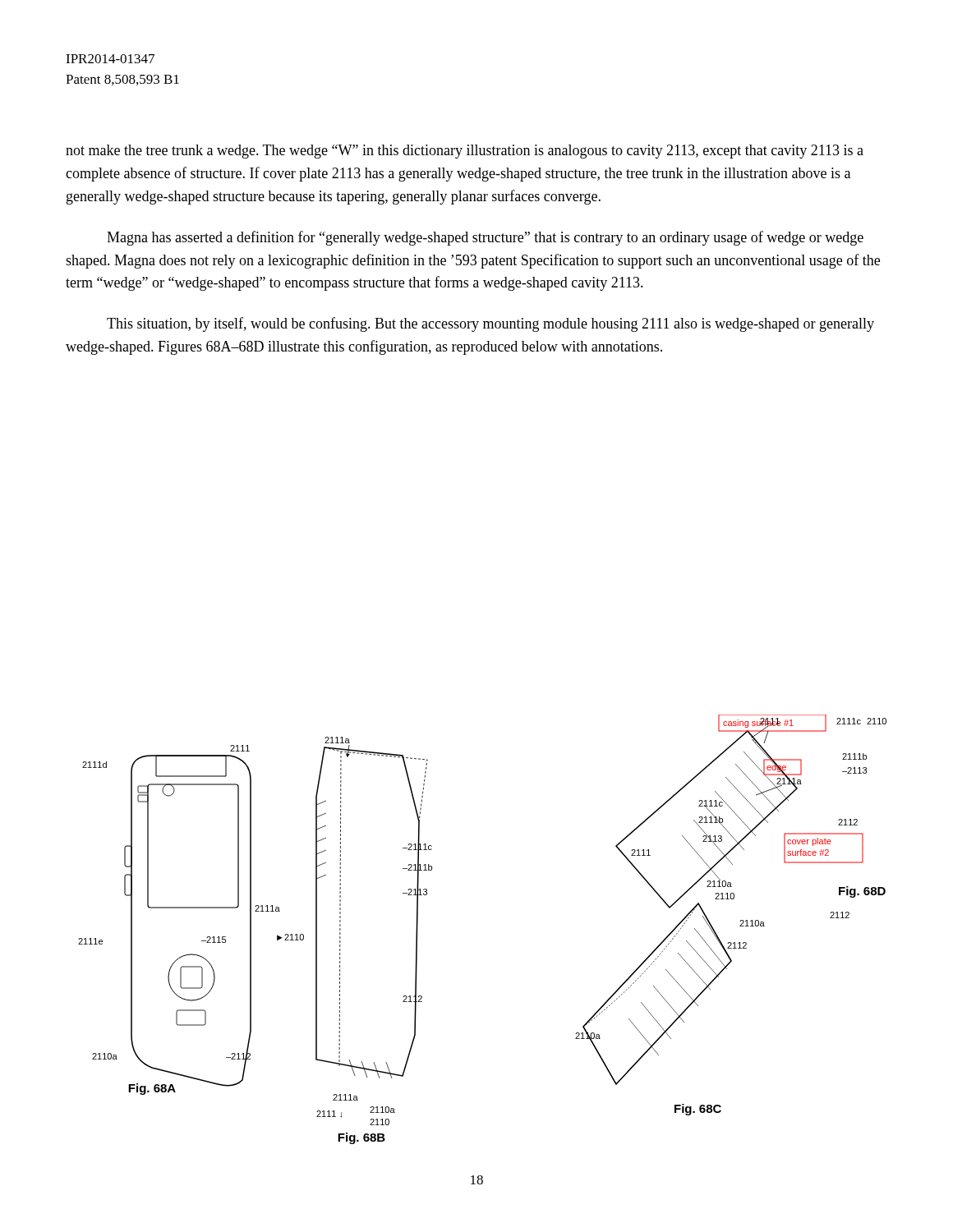
Task: Select the text block that reads "not make the"
Action: tap(465, 173)
